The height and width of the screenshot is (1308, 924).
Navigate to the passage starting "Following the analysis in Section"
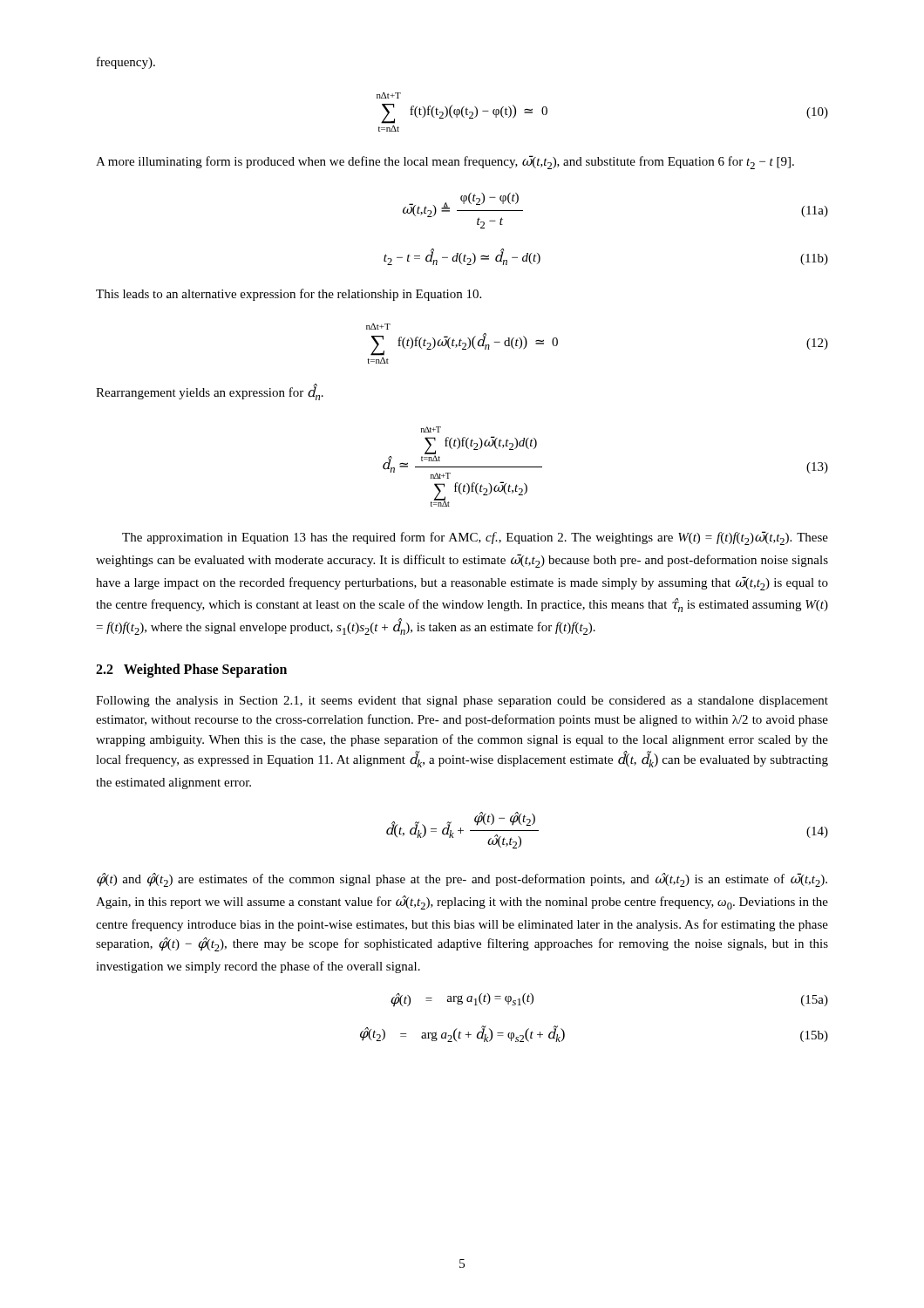click(x=462, y=741)
